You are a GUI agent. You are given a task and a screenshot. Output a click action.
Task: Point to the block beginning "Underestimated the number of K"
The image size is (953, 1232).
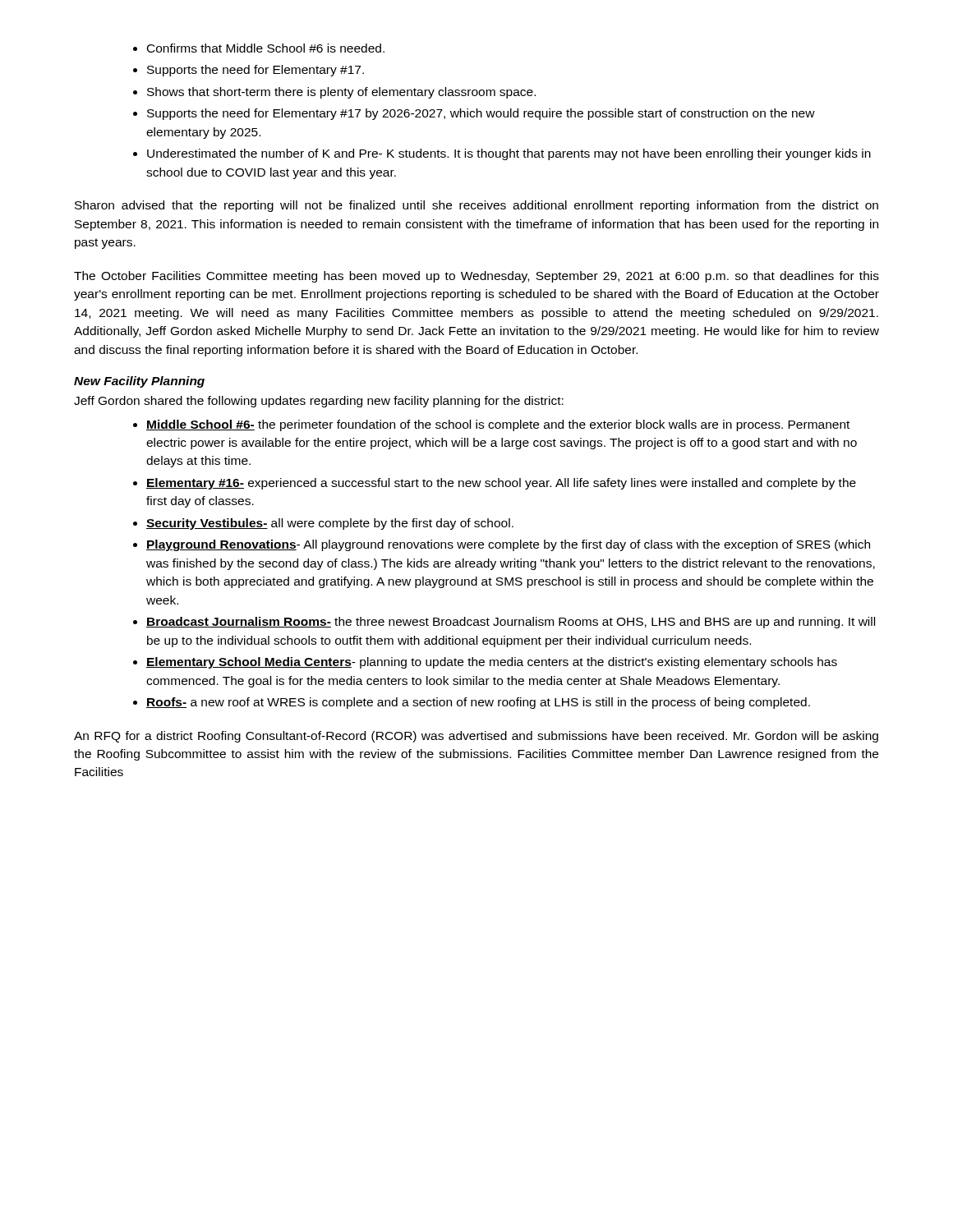tap(501, 163)
